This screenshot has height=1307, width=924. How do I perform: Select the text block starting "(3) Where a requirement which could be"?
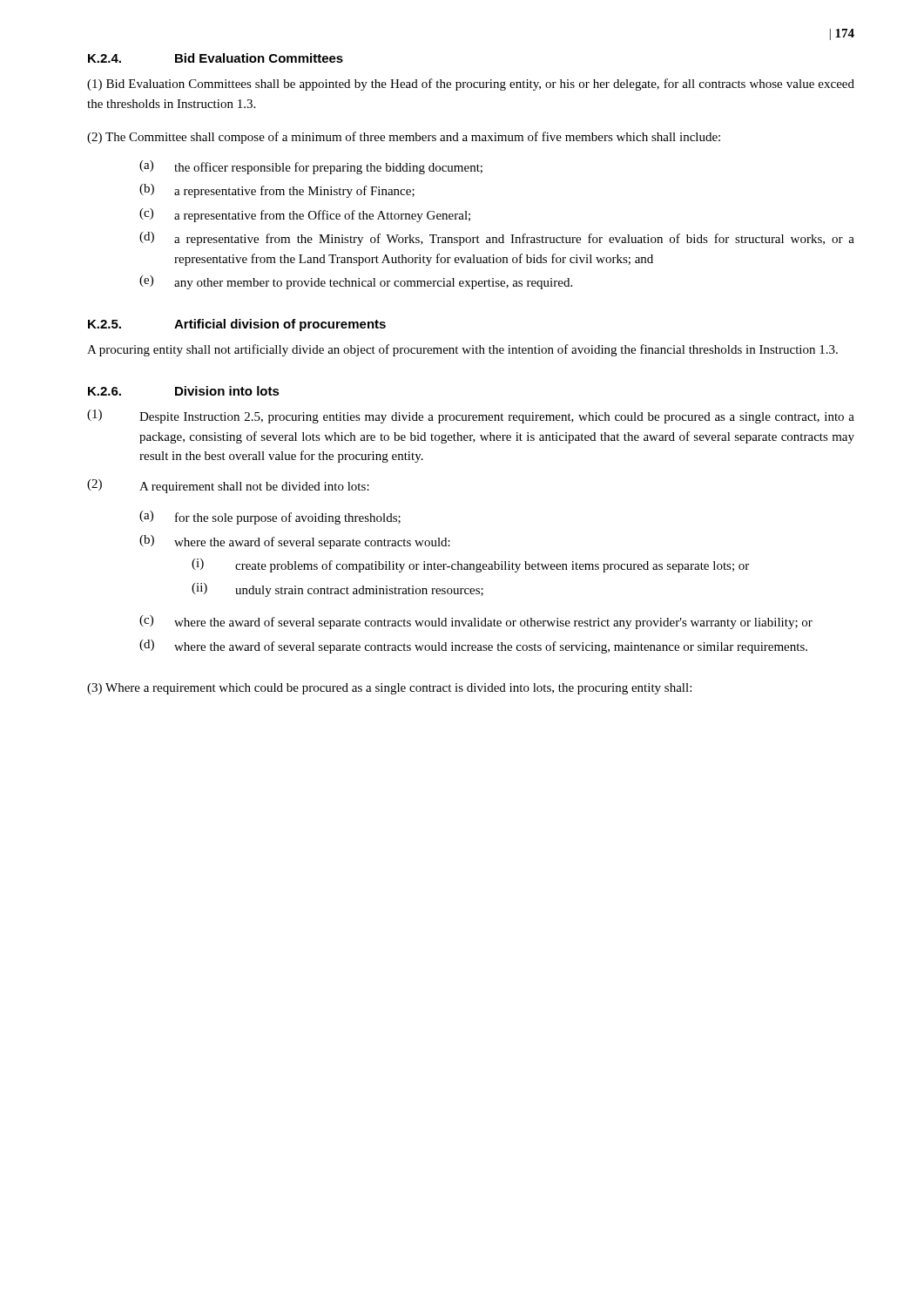pos(390,687)
